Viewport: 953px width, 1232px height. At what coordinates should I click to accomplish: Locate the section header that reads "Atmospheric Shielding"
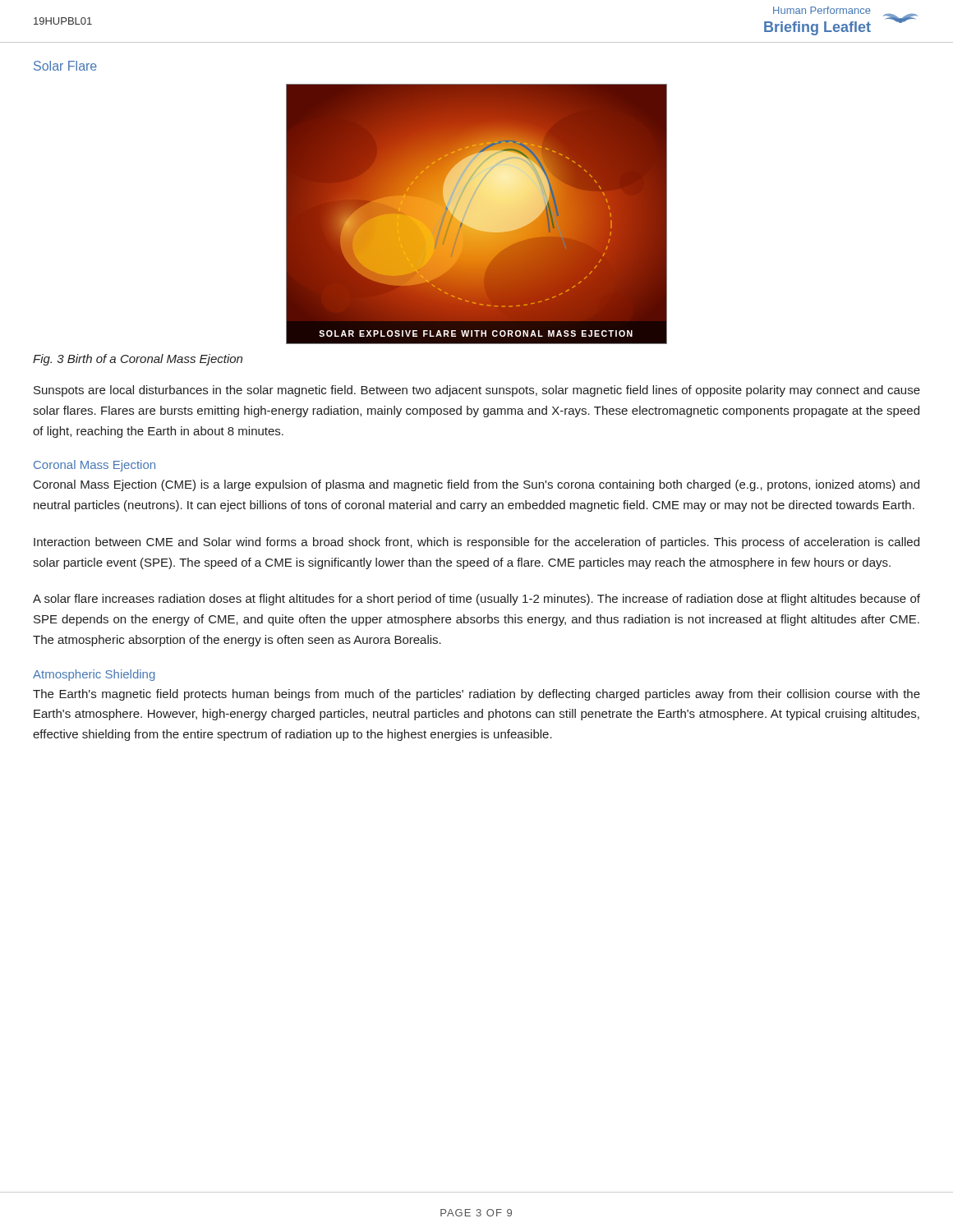click(94, 673)
